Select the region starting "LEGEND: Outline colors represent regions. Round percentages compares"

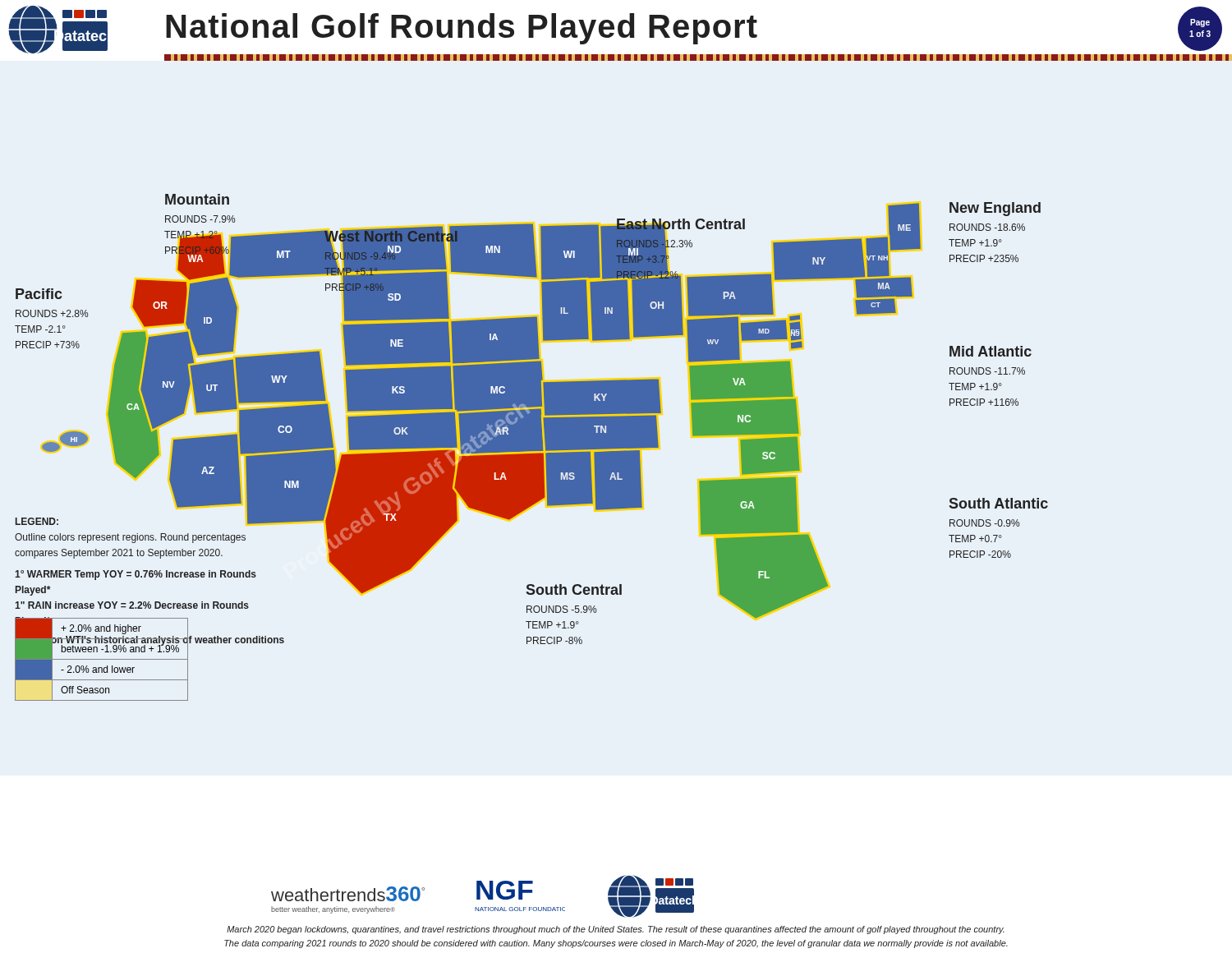(42, 520)
